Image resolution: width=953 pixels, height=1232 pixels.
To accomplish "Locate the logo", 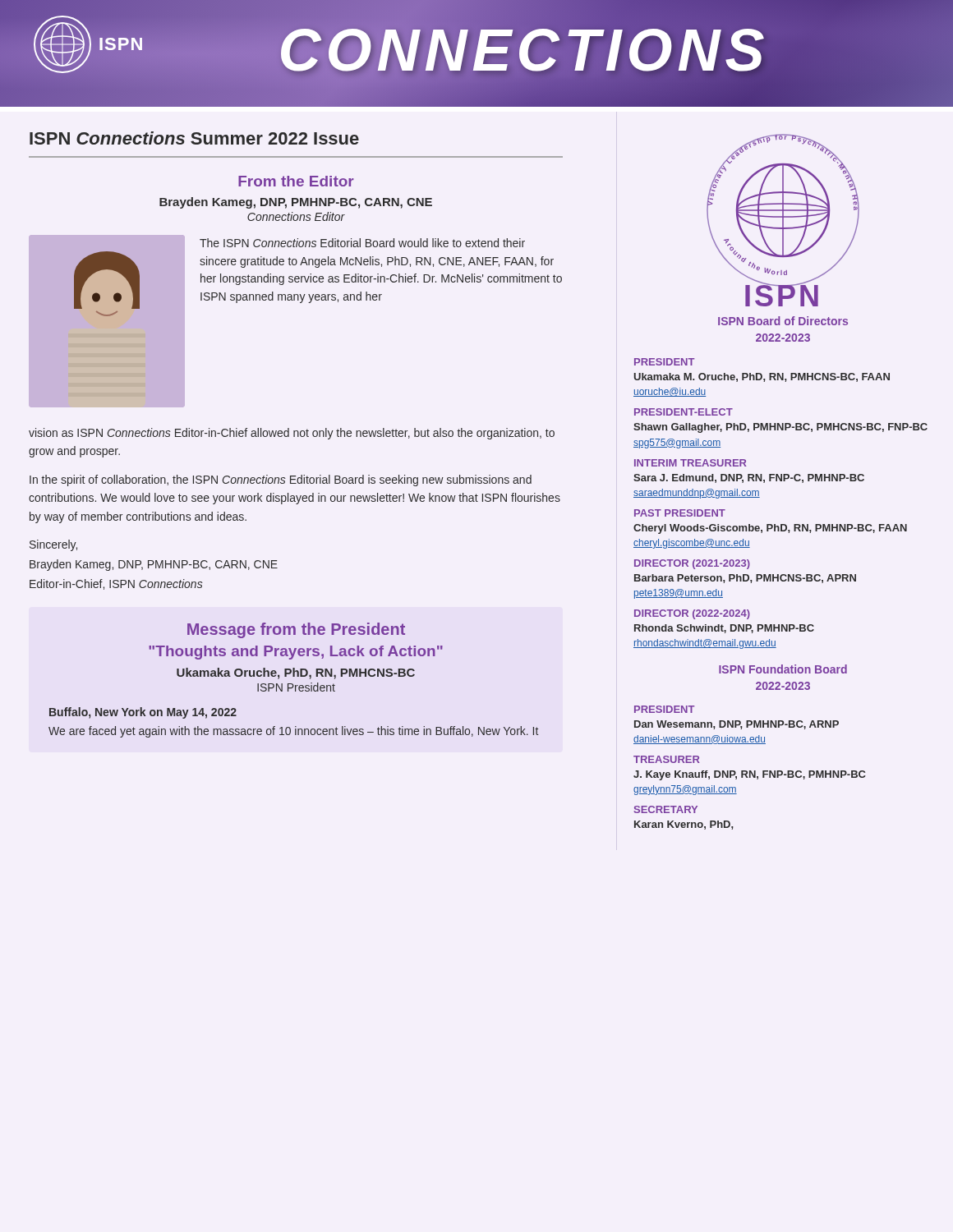I will coord(783,221).
